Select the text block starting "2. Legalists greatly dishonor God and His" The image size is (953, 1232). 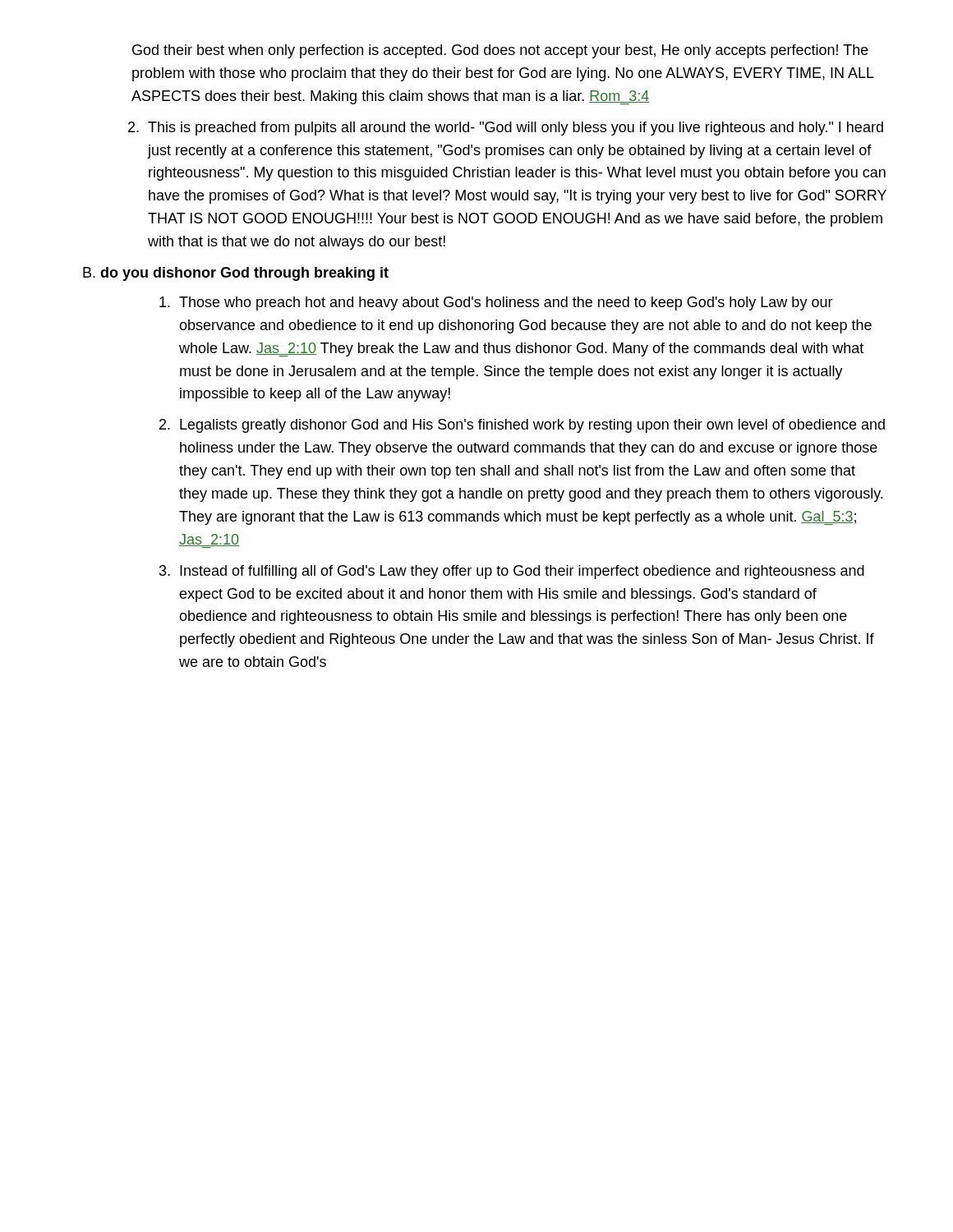(518, 483)
